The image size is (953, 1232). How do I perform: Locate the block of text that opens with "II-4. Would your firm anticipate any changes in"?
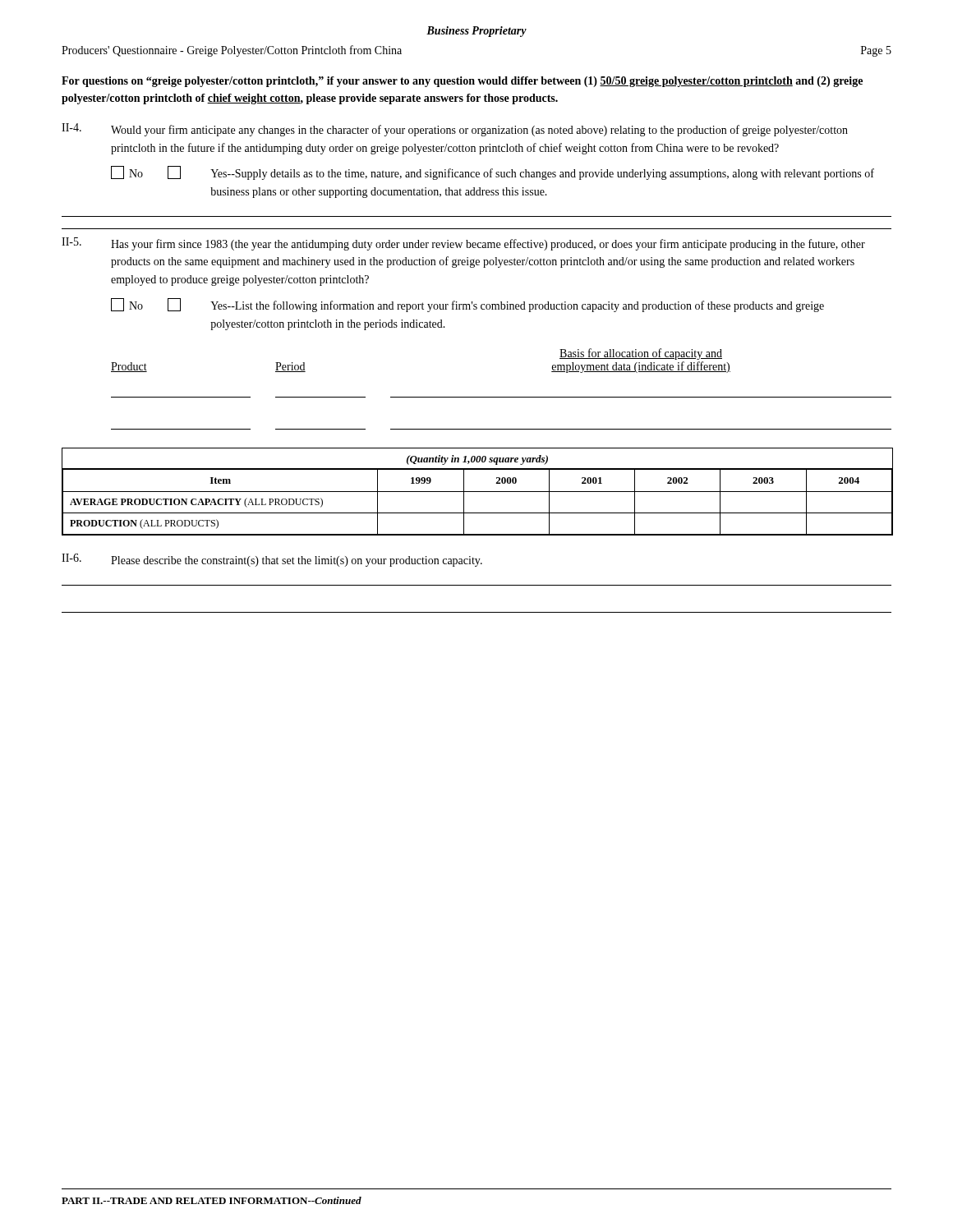pyautogui.click(x=476, y=161)
